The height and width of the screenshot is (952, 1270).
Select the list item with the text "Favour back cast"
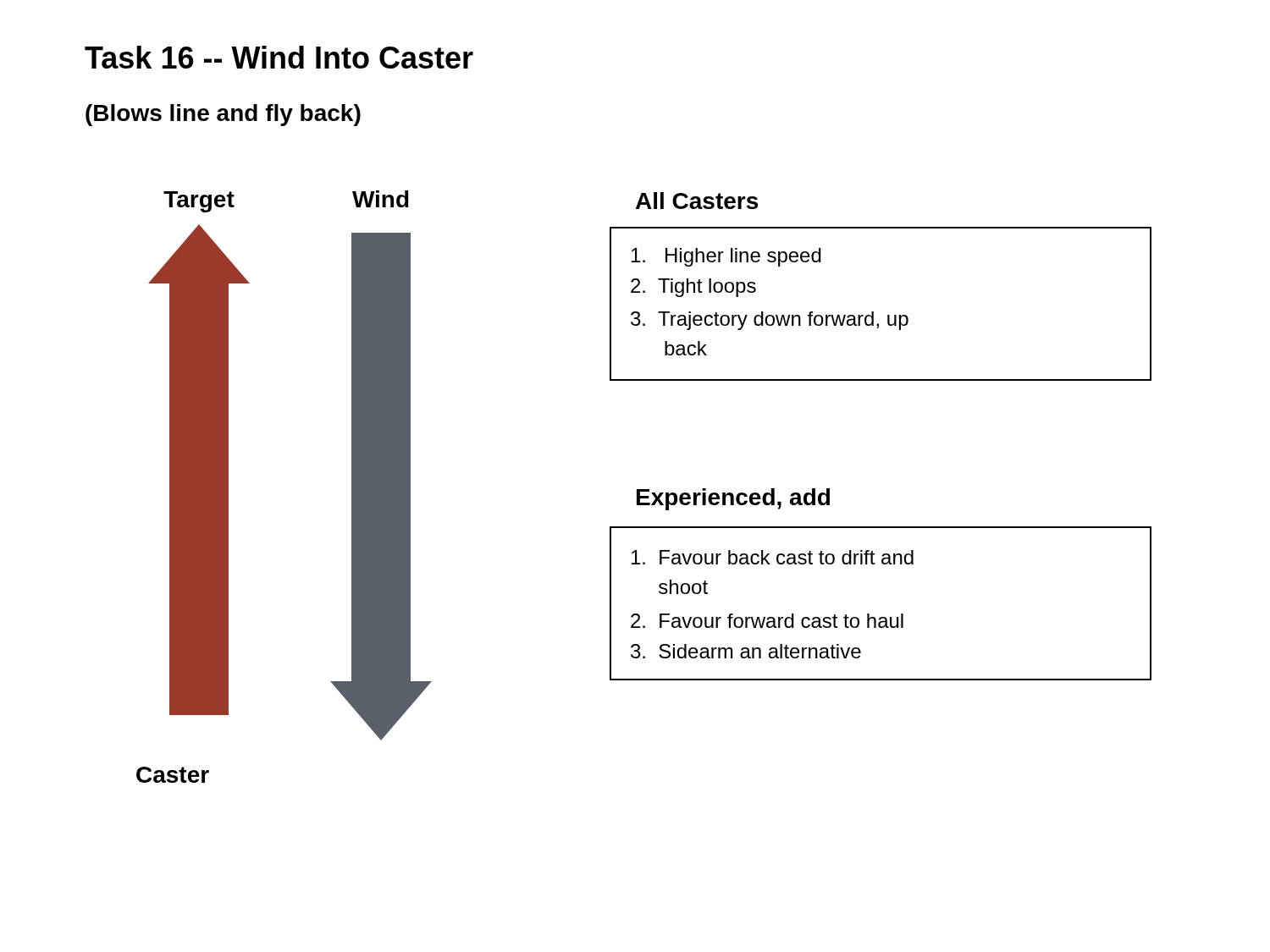pos(772,572)
